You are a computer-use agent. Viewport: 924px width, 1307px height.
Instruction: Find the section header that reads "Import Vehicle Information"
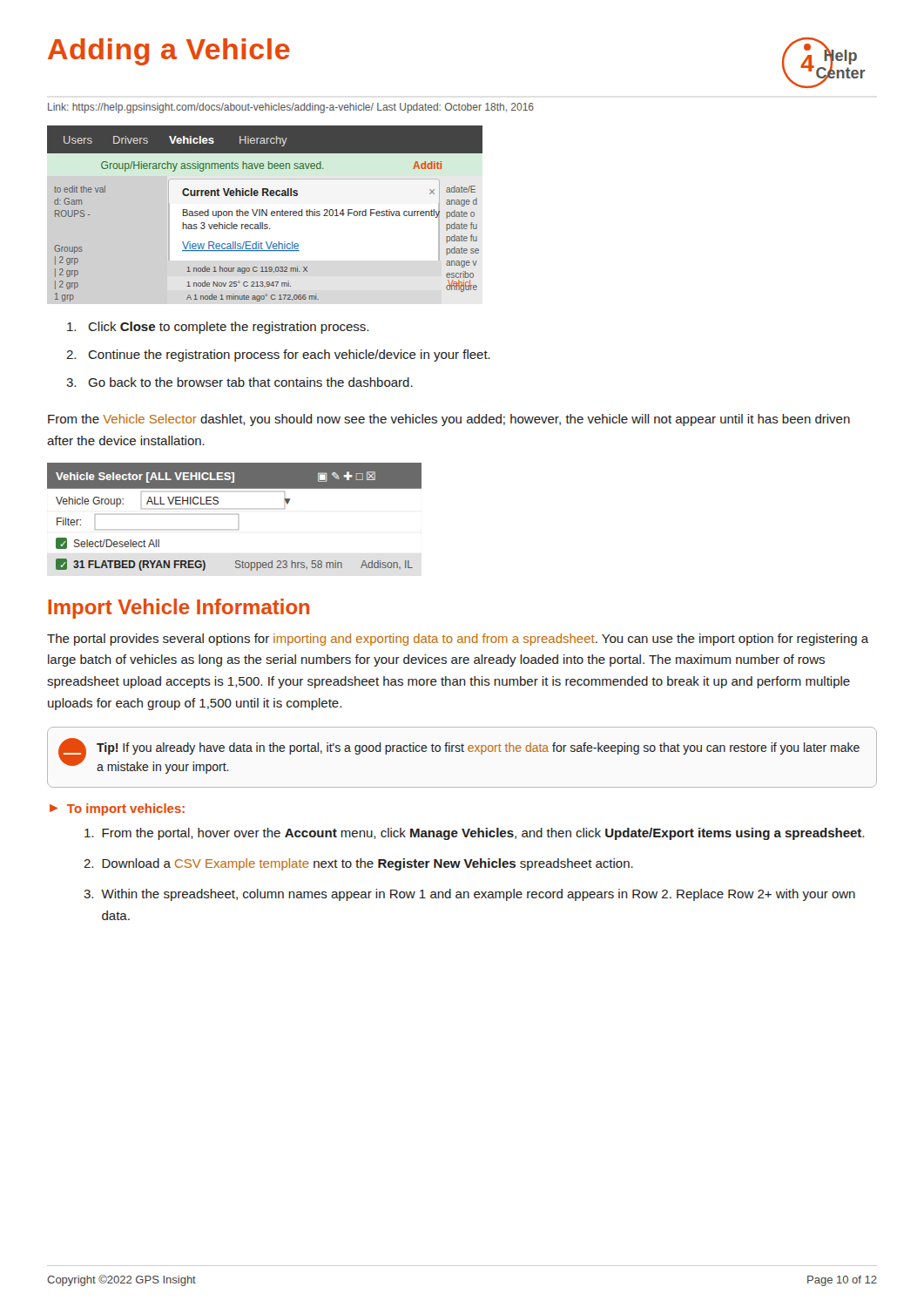(x=179, y=606)
